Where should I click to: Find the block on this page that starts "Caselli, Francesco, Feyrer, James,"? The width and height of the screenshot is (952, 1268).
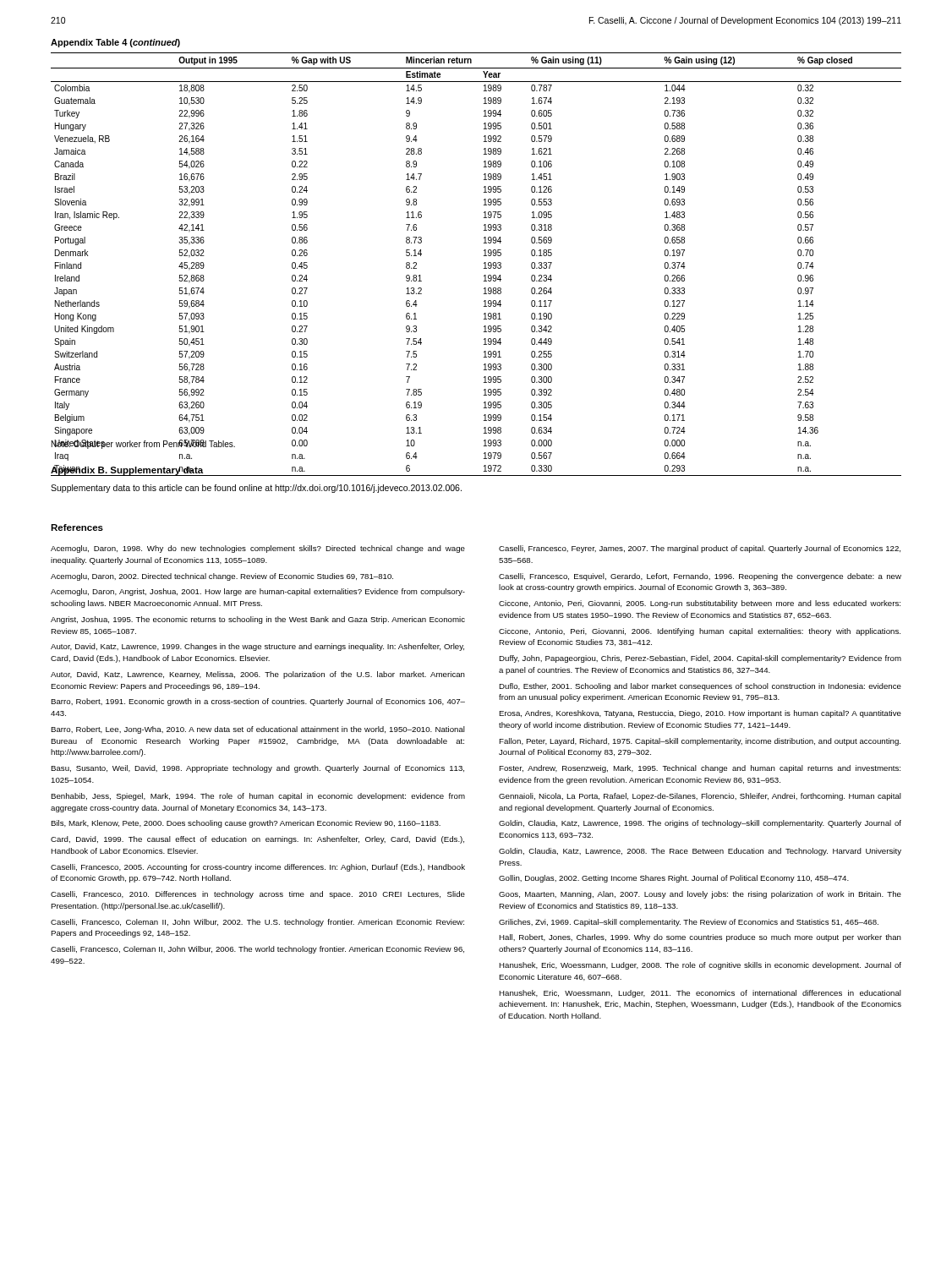pos(700,554)
